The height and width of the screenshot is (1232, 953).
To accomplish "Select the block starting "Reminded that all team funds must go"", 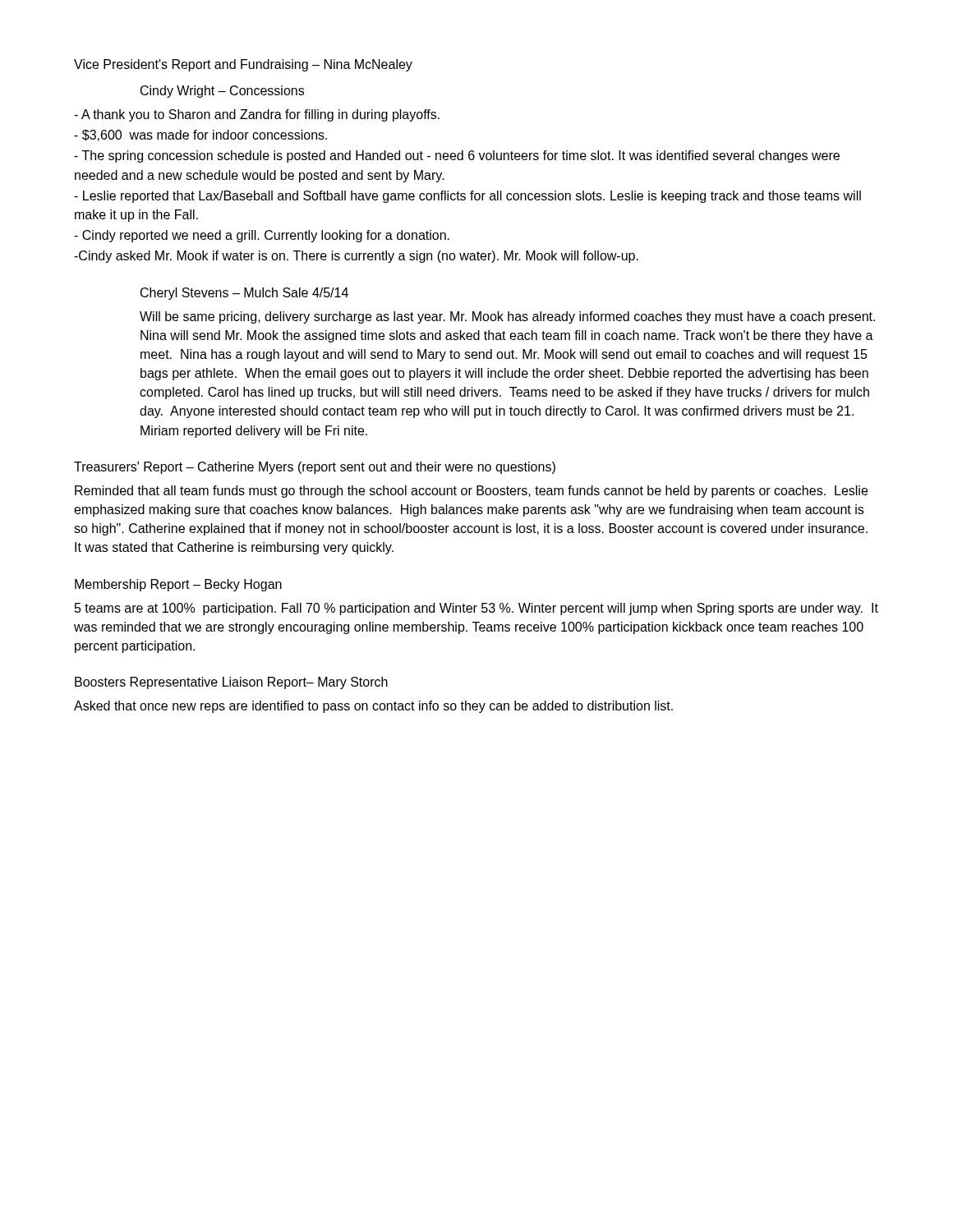I will tap(471, 519).
